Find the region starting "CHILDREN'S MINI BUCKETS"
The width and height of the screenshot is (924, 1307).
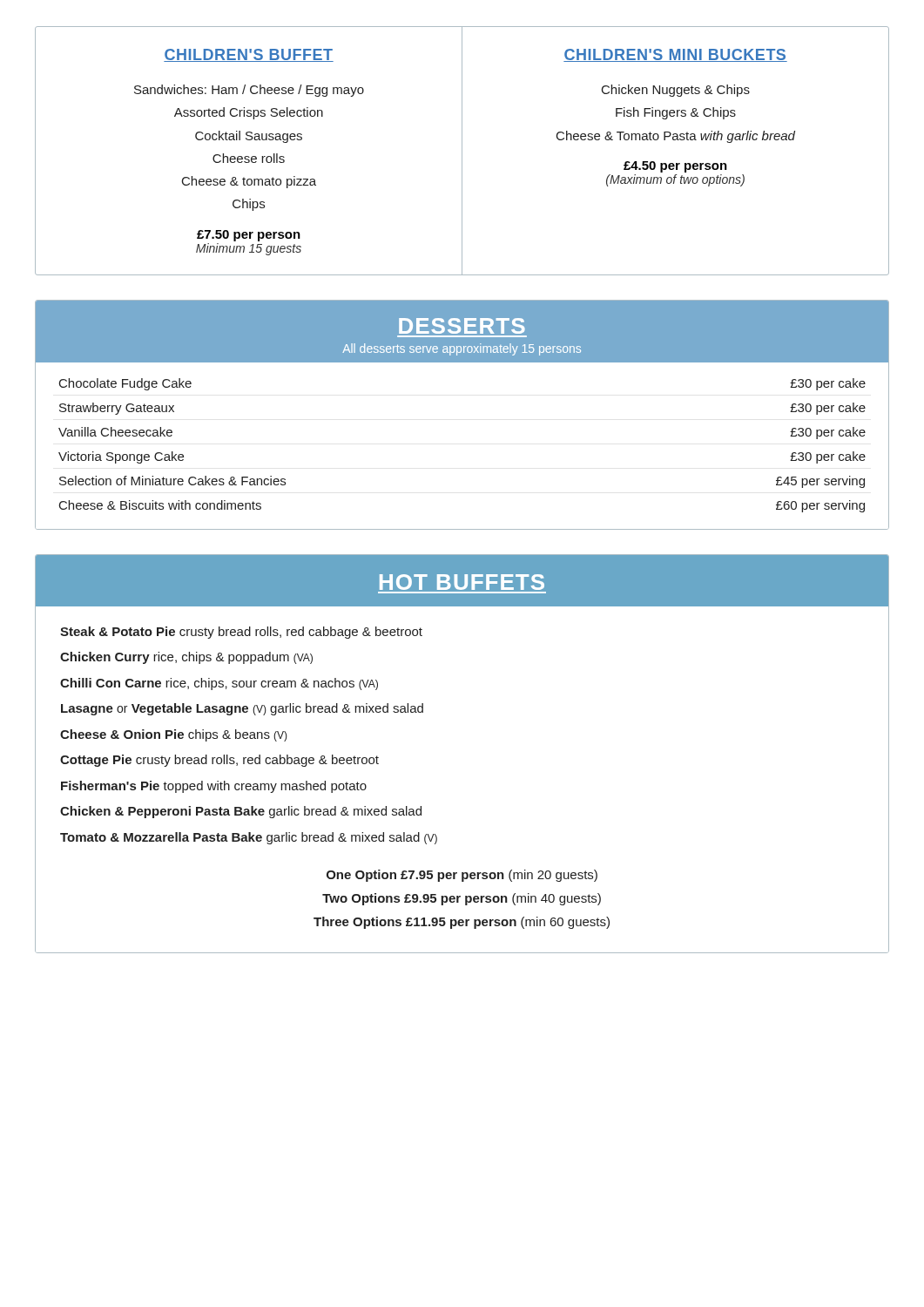pyautogui.click(x=675, y=55)
